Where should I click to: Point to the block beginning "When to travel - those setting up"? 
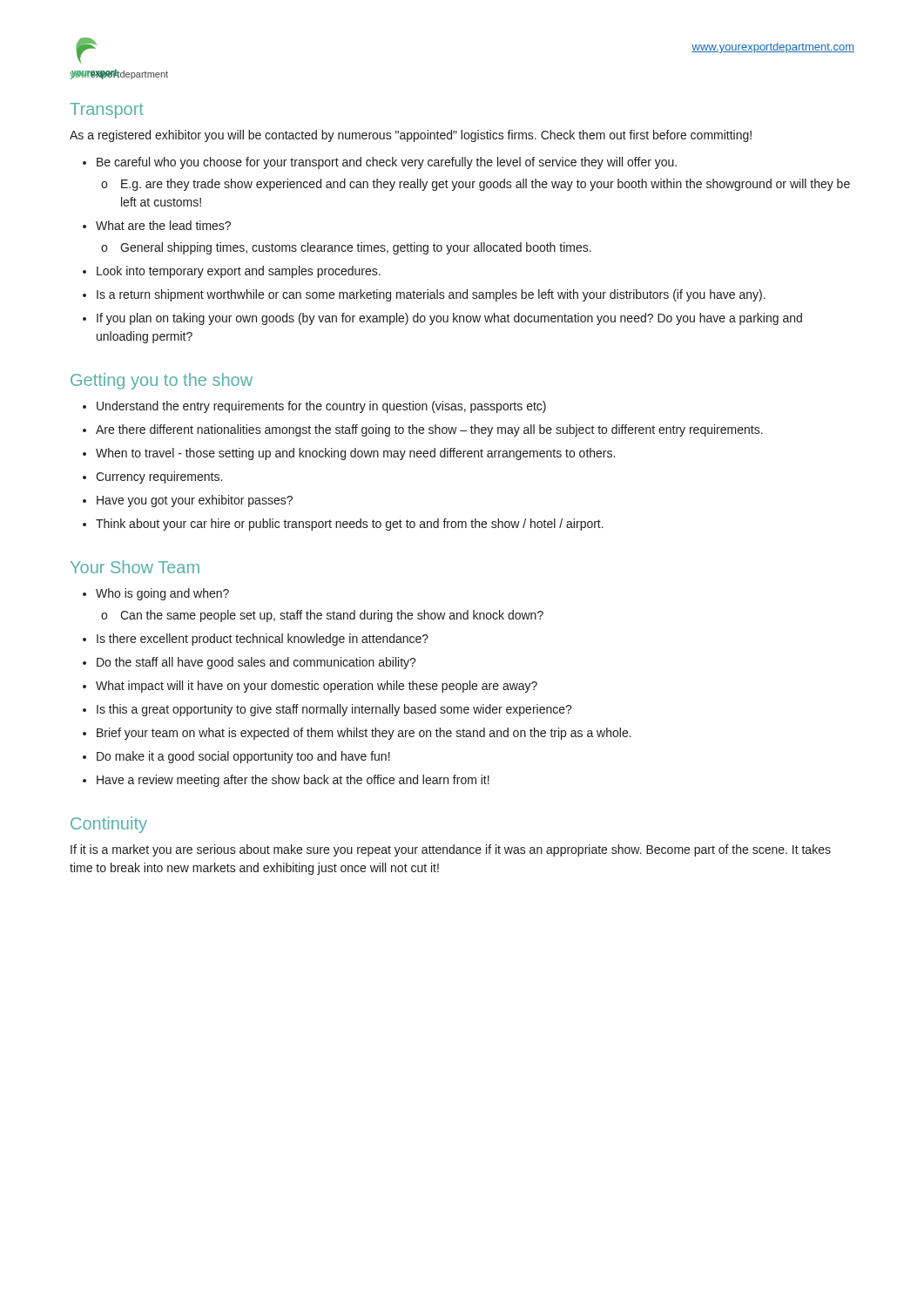pos(356,453)
